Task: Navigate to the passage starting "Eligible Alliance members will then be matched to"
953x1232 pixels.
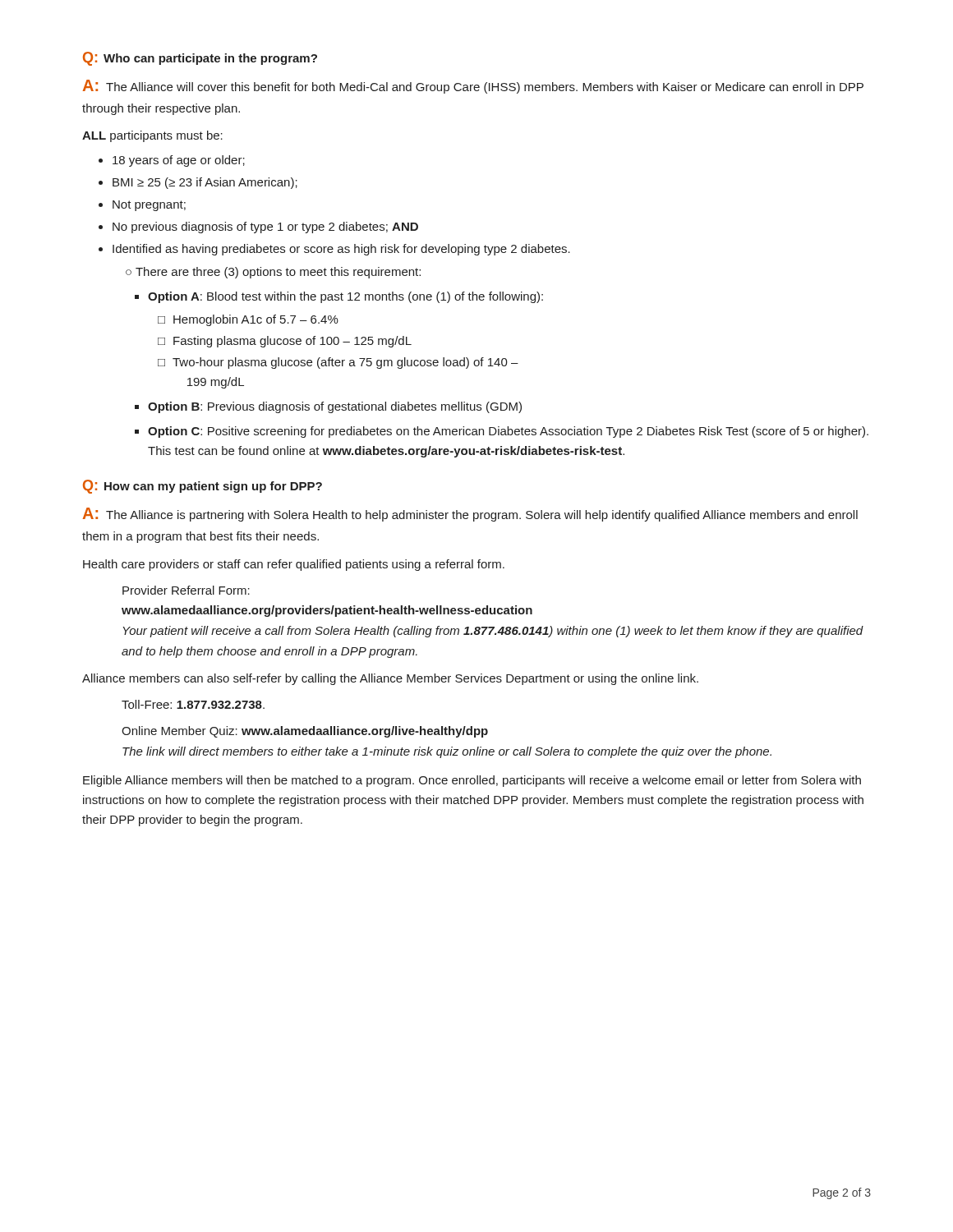Action: click(473, 799)
